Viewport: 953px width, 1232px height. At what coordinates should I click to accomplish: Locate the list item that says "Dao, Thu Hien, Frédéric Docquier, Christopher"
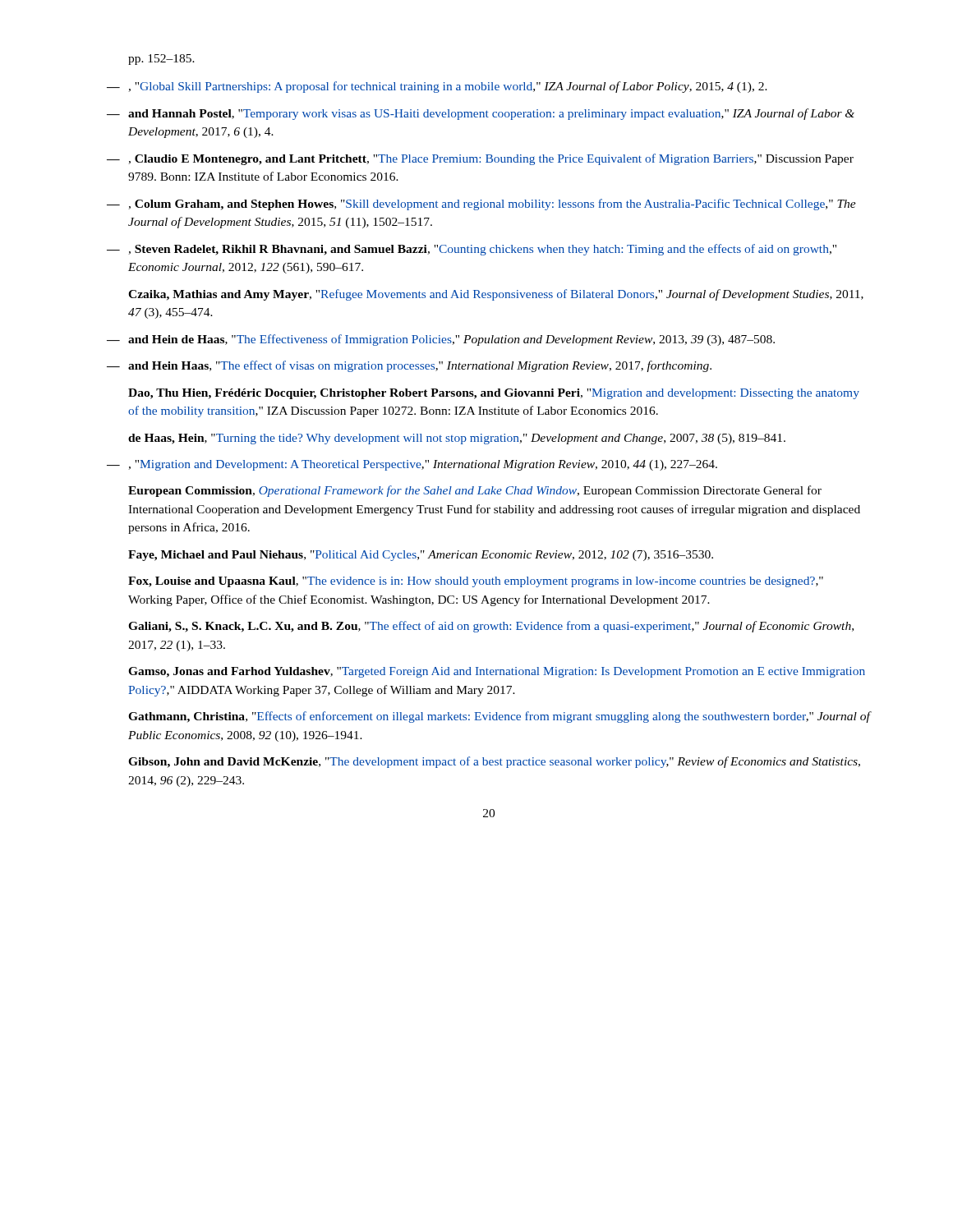500,402
